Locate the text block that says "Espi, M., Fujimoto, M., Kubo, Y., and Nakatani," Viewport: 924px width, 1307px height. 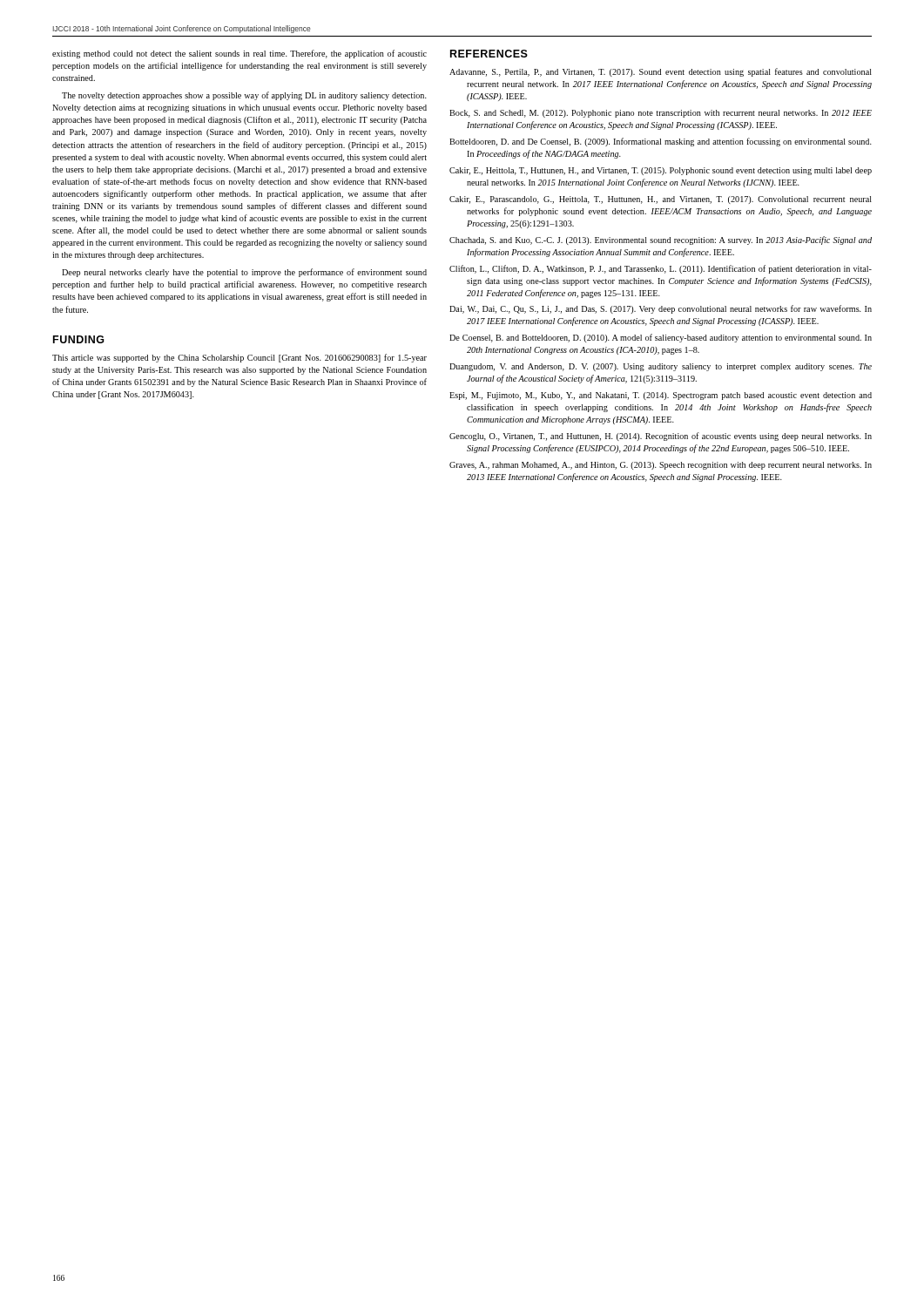pos(661,408)
